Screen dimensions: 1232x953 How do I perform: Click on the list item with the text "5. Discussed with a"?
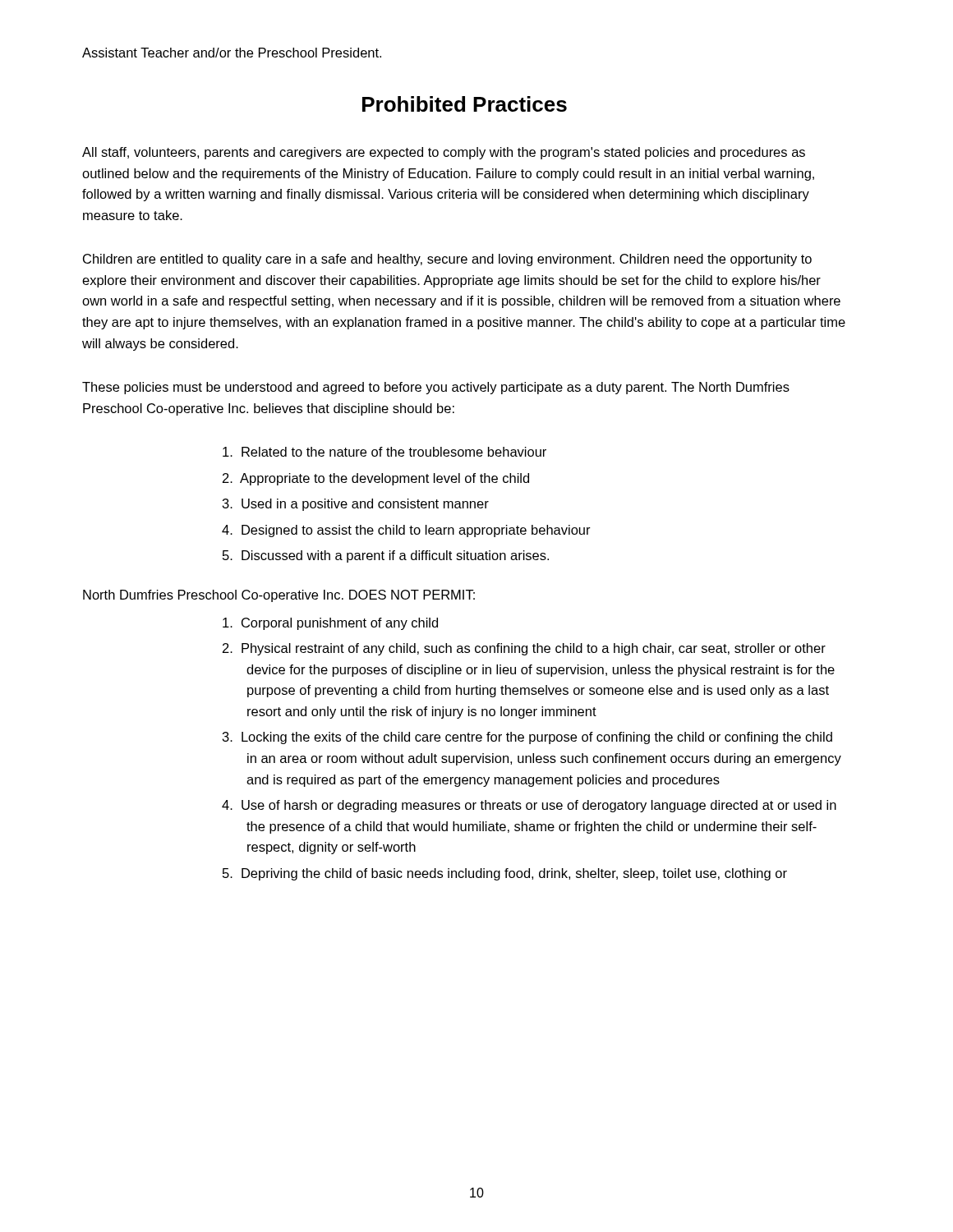tap(386, 556)
